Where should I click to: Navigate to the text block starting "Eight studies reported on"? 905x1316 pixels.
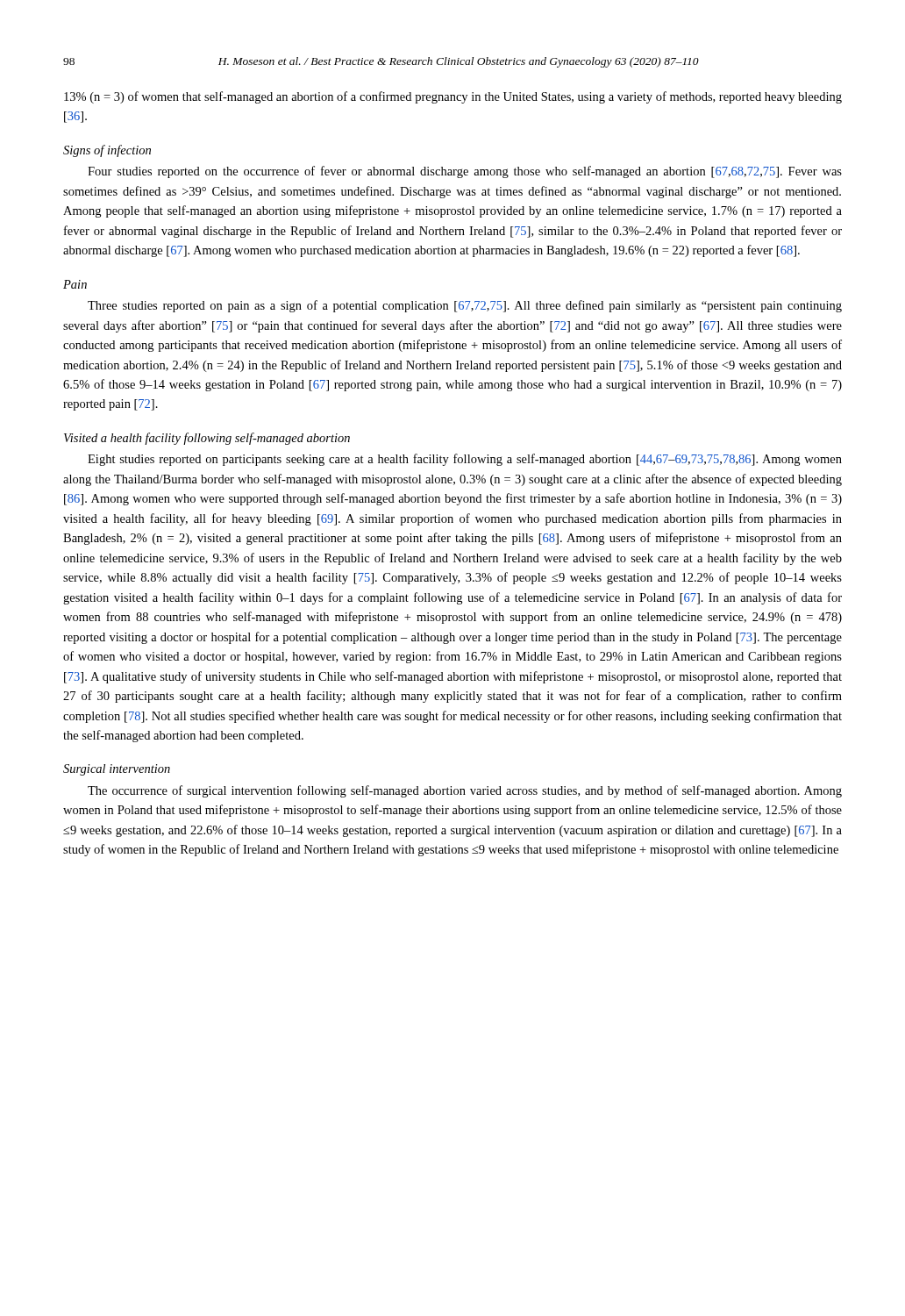[452, 597]
